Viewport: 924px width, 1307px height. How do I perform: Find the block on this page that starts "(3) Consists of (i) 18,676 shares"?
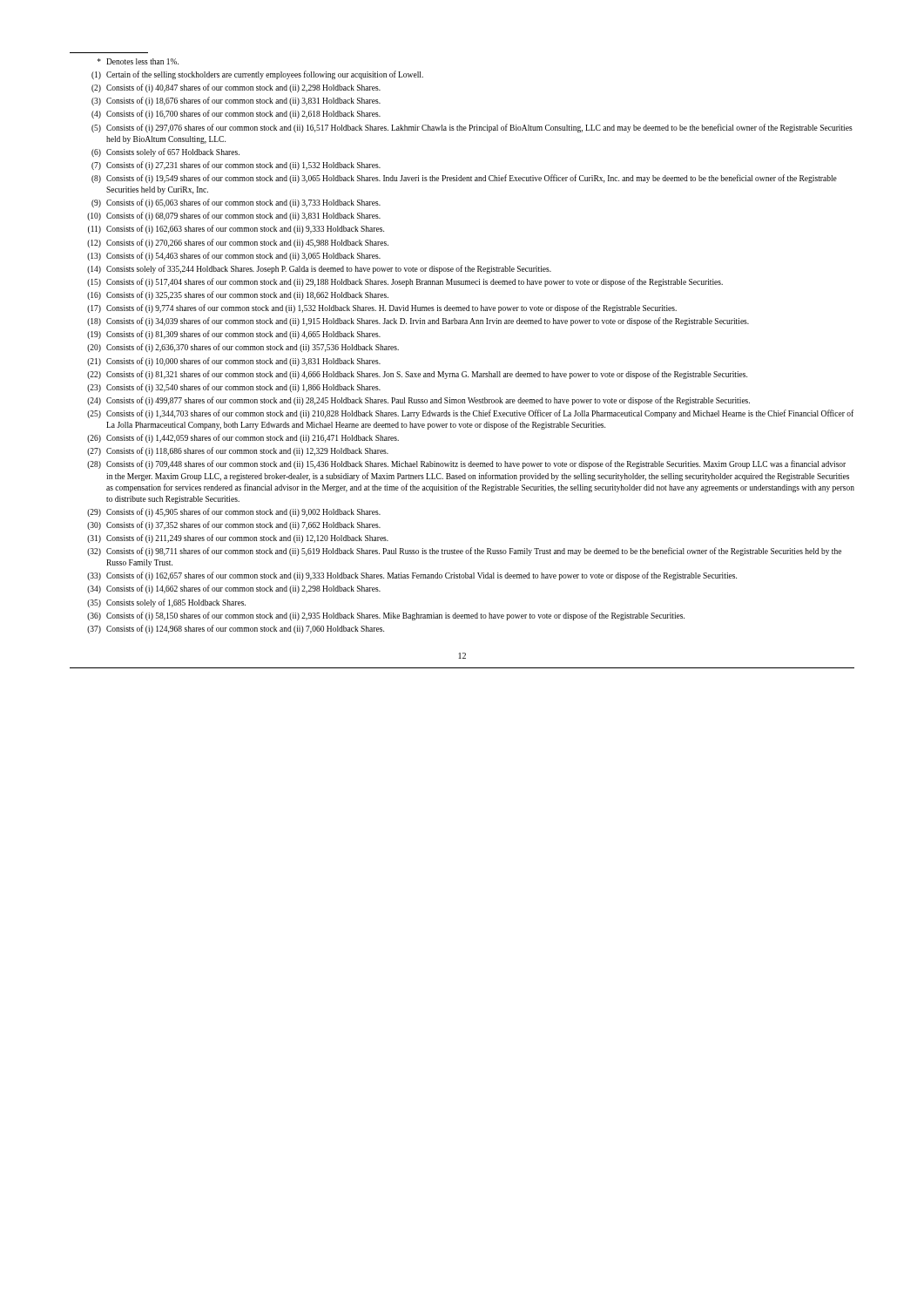(x=236, y=101)
